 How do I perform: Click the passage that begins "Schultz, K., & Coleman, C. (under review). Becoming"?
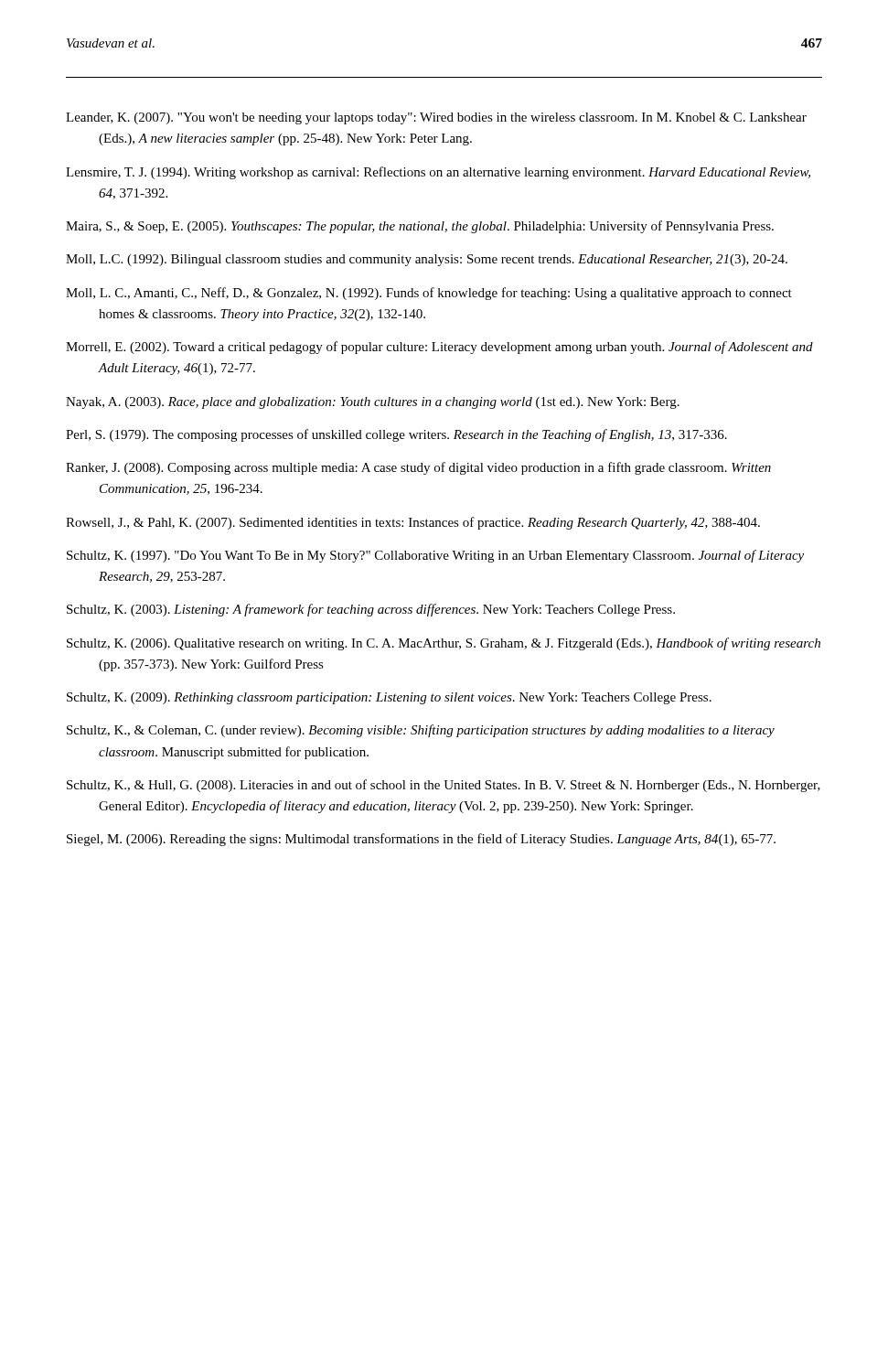[x=420, y=741]
